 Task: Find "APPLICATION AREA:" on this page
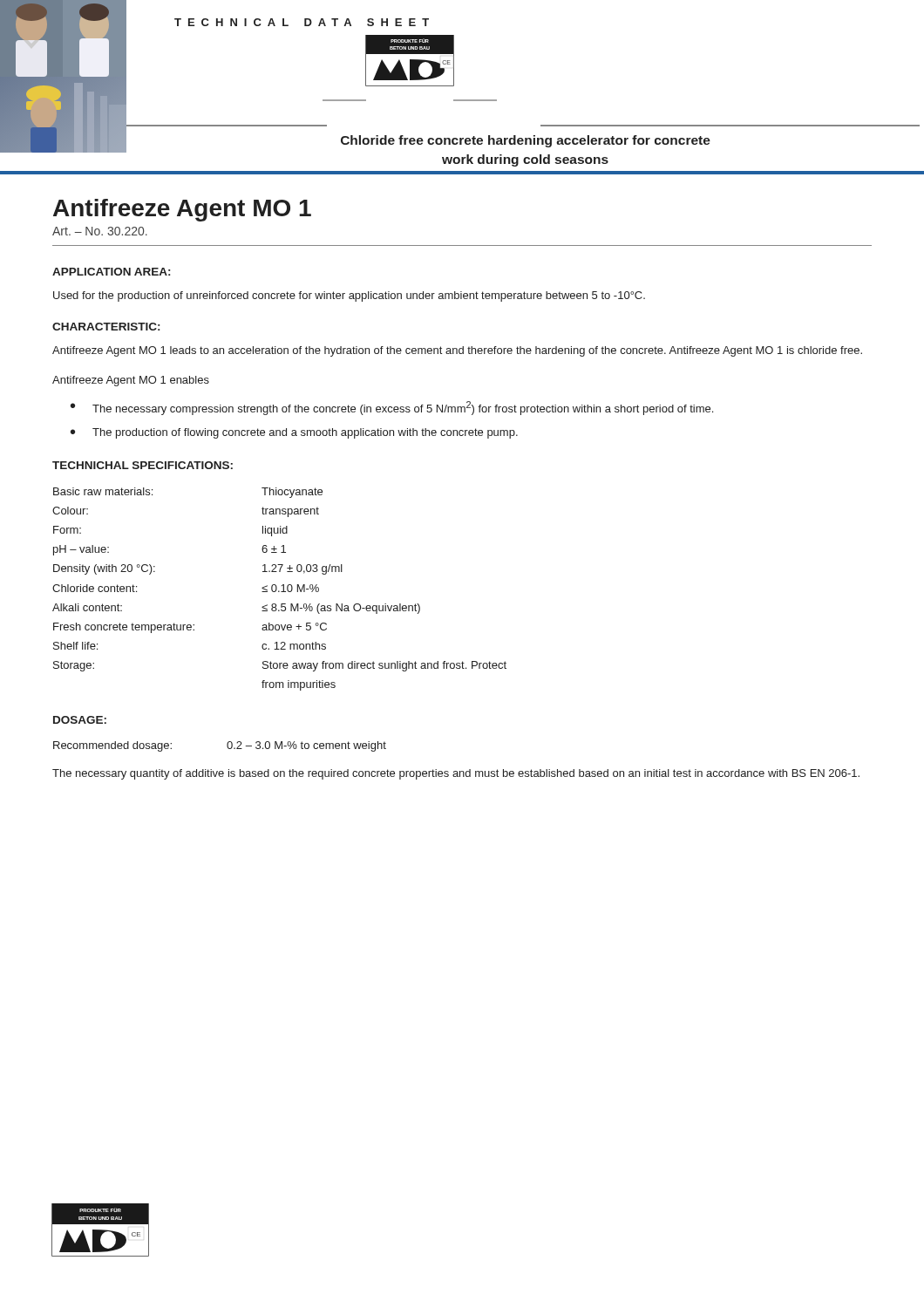pyautogui.click(x=112, y=272)
